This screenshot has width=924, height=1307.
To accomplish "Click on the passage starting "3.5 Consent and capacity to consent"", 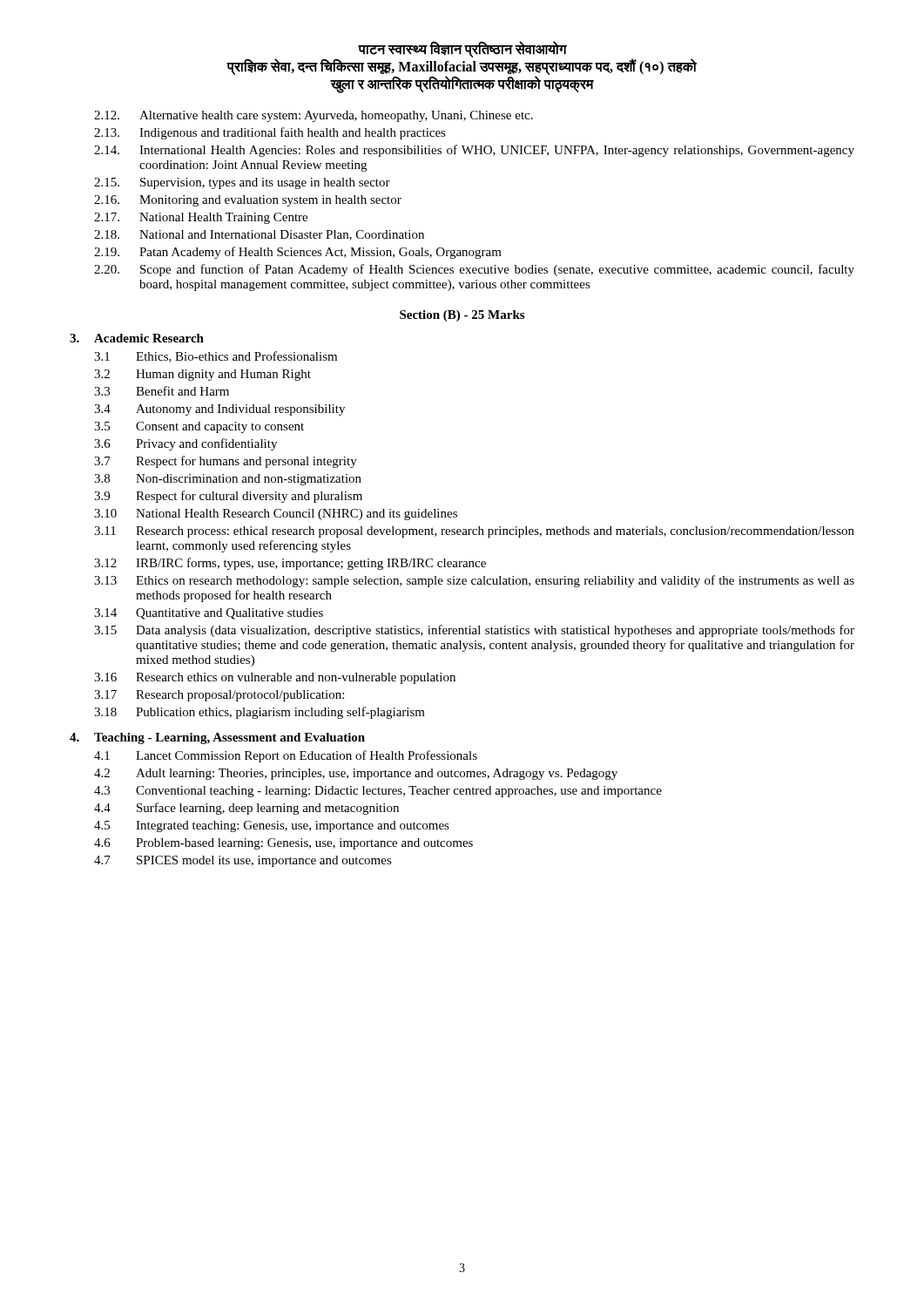I will pos(199,427).
